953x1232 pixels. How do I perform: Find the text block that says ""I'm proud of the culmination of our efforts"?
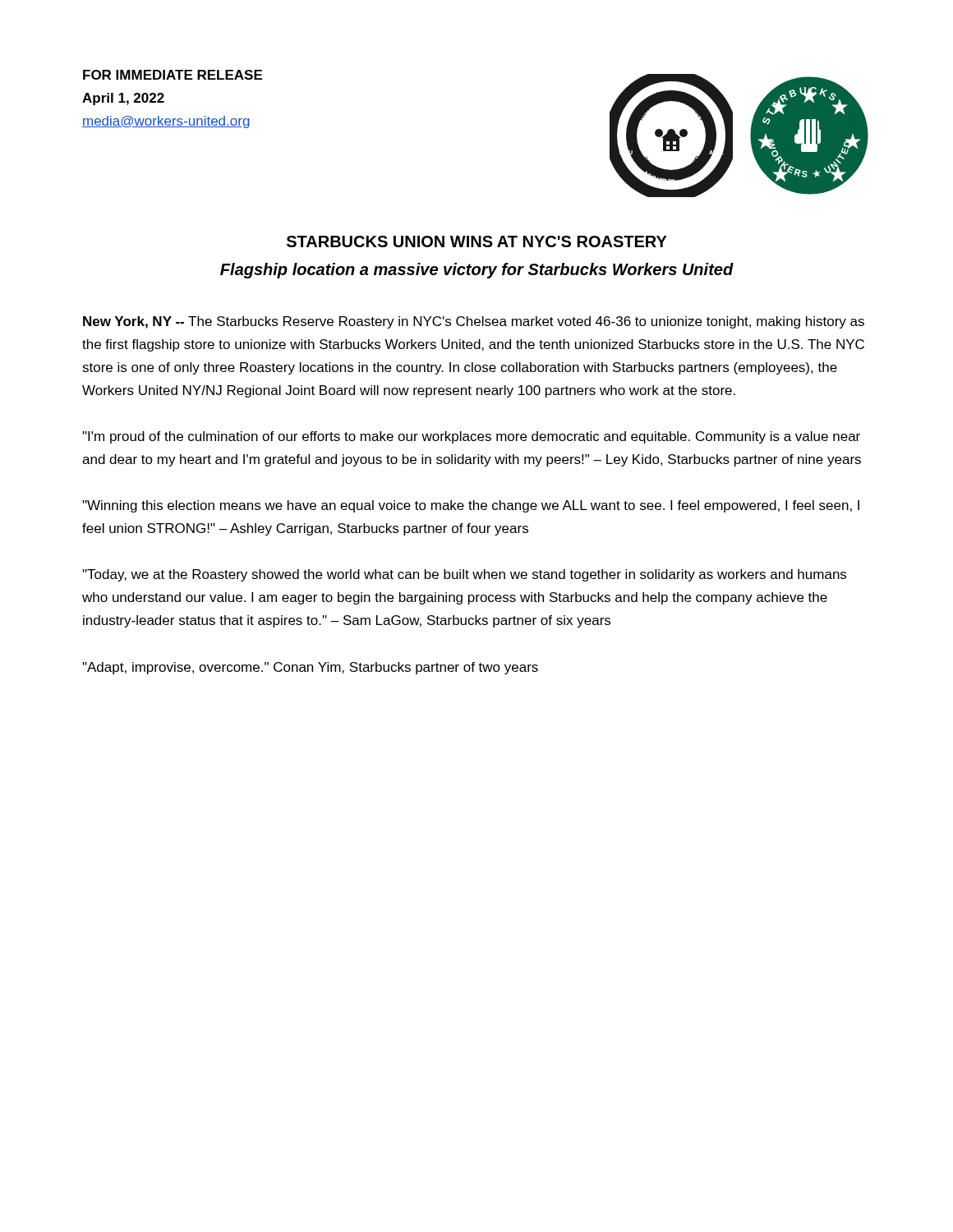[472, 448]
